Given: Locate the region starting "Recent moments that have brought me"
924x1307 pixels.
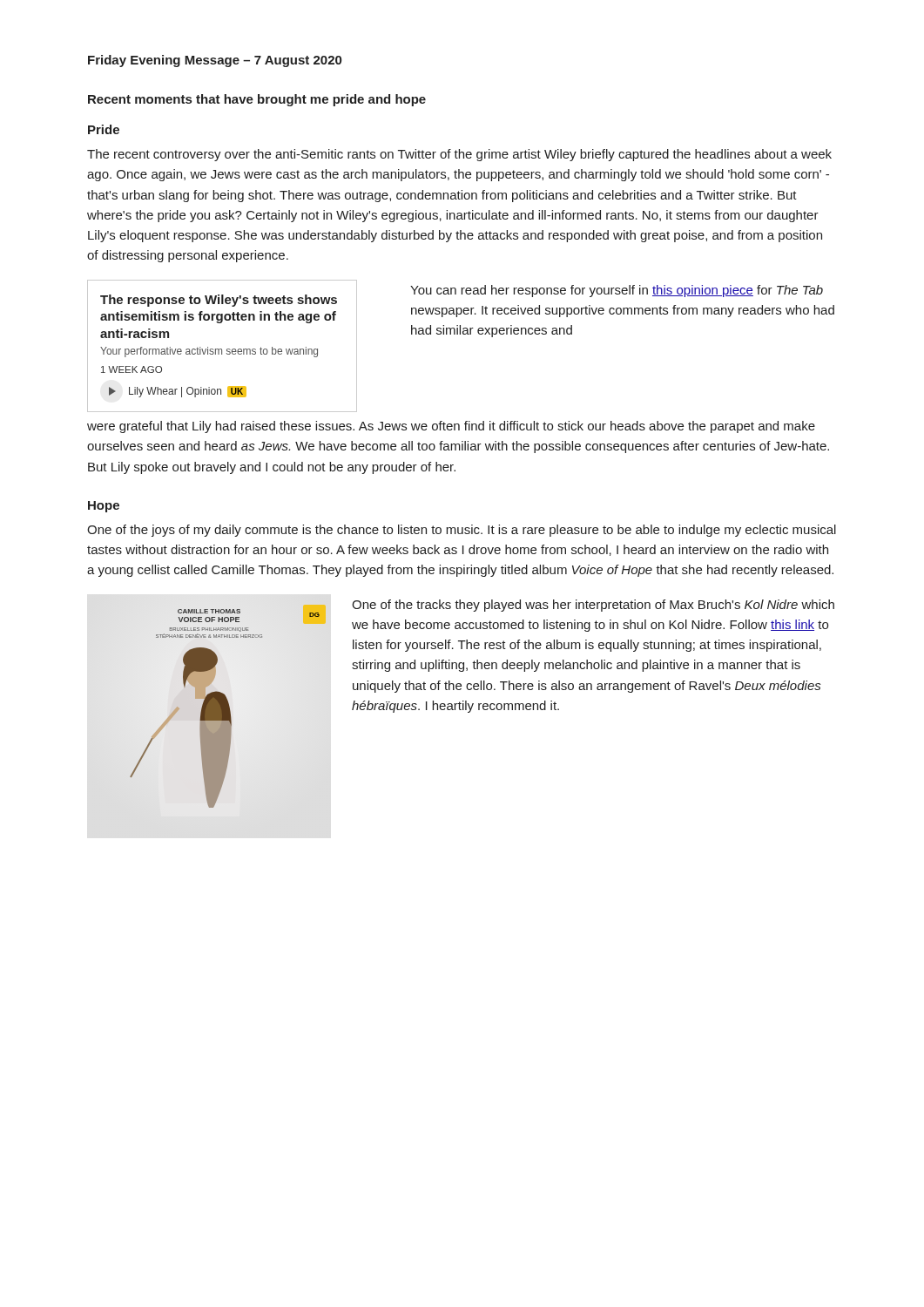Looking at the screenshot, I should point(257,99).
